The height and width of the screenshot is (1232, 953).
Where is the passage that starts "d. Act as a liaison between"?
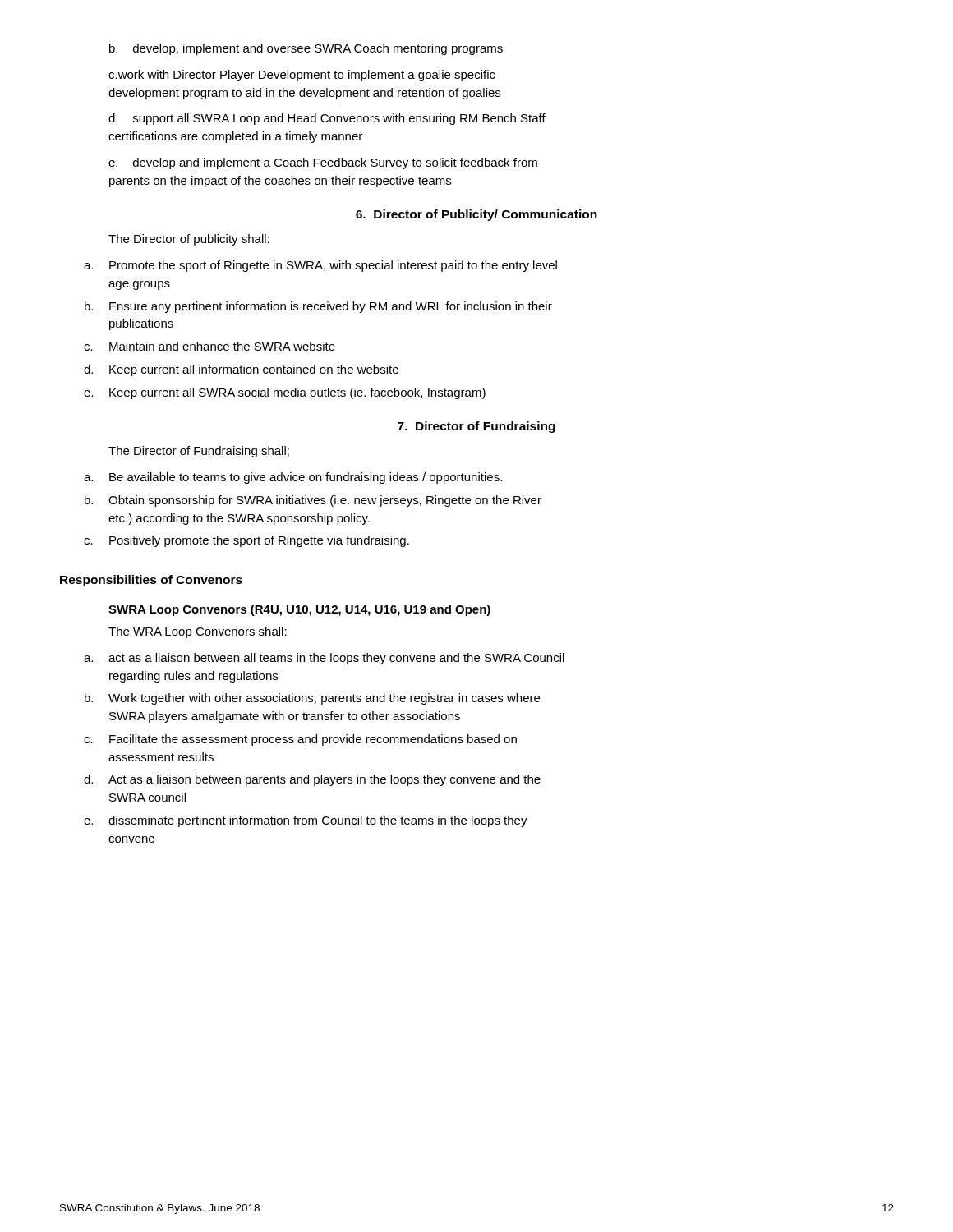click(312, 788)
